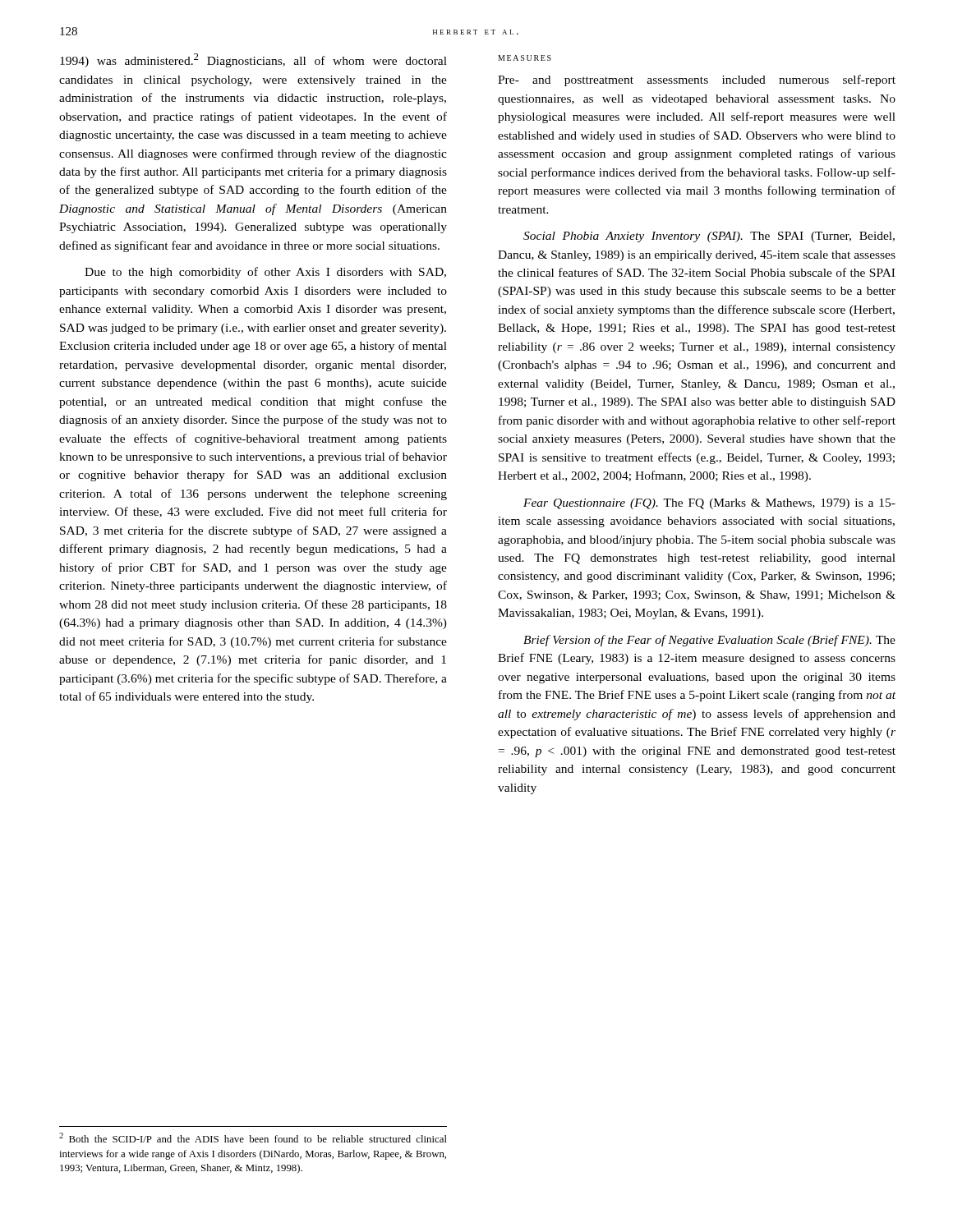This screenshot has height=1232, width=953.
Task: Select the text block that says "Brief Version of"
Action: (x=697, y=714)
